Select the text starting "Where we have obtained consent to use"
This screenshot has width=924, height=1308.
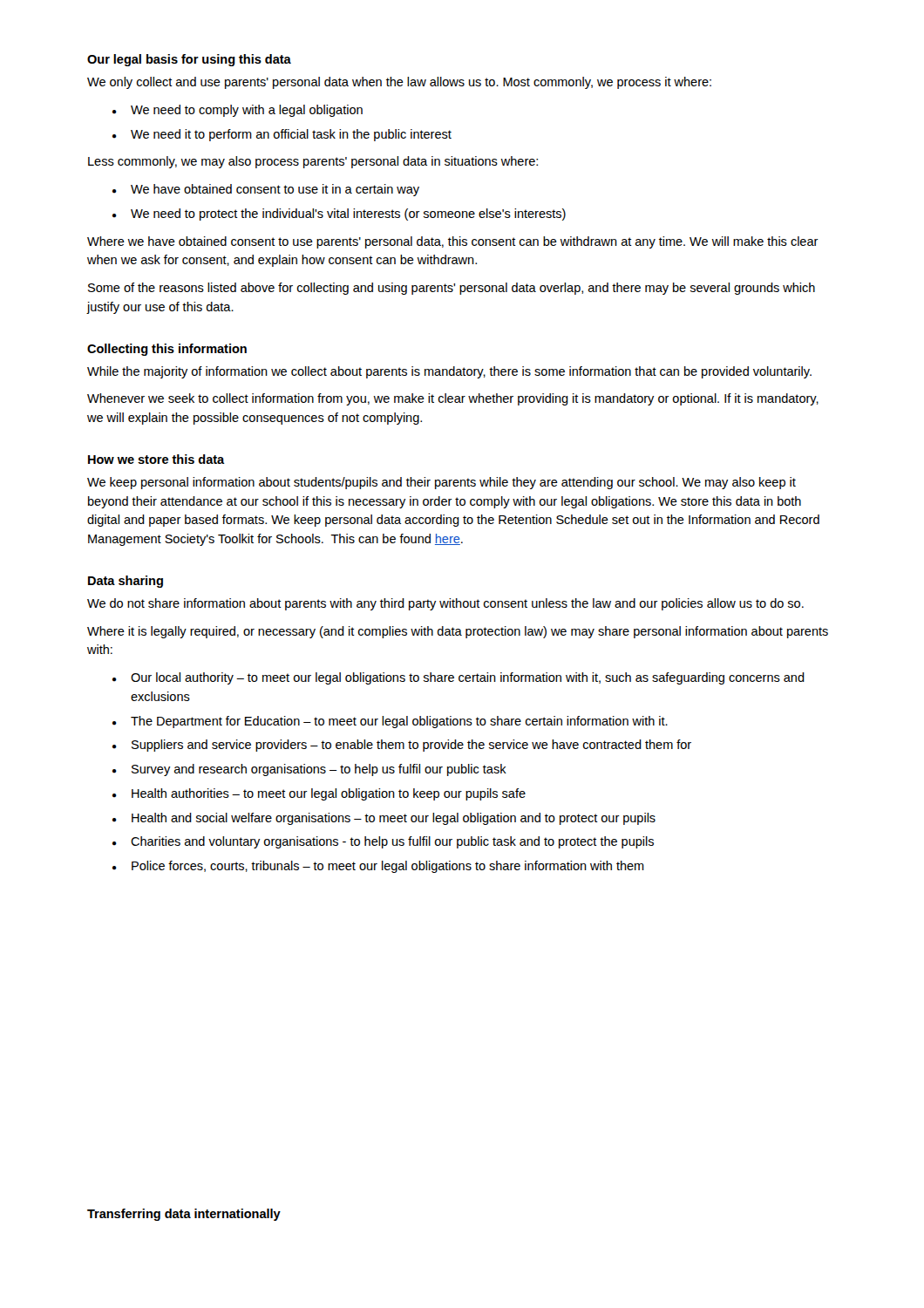pos(453,251)
